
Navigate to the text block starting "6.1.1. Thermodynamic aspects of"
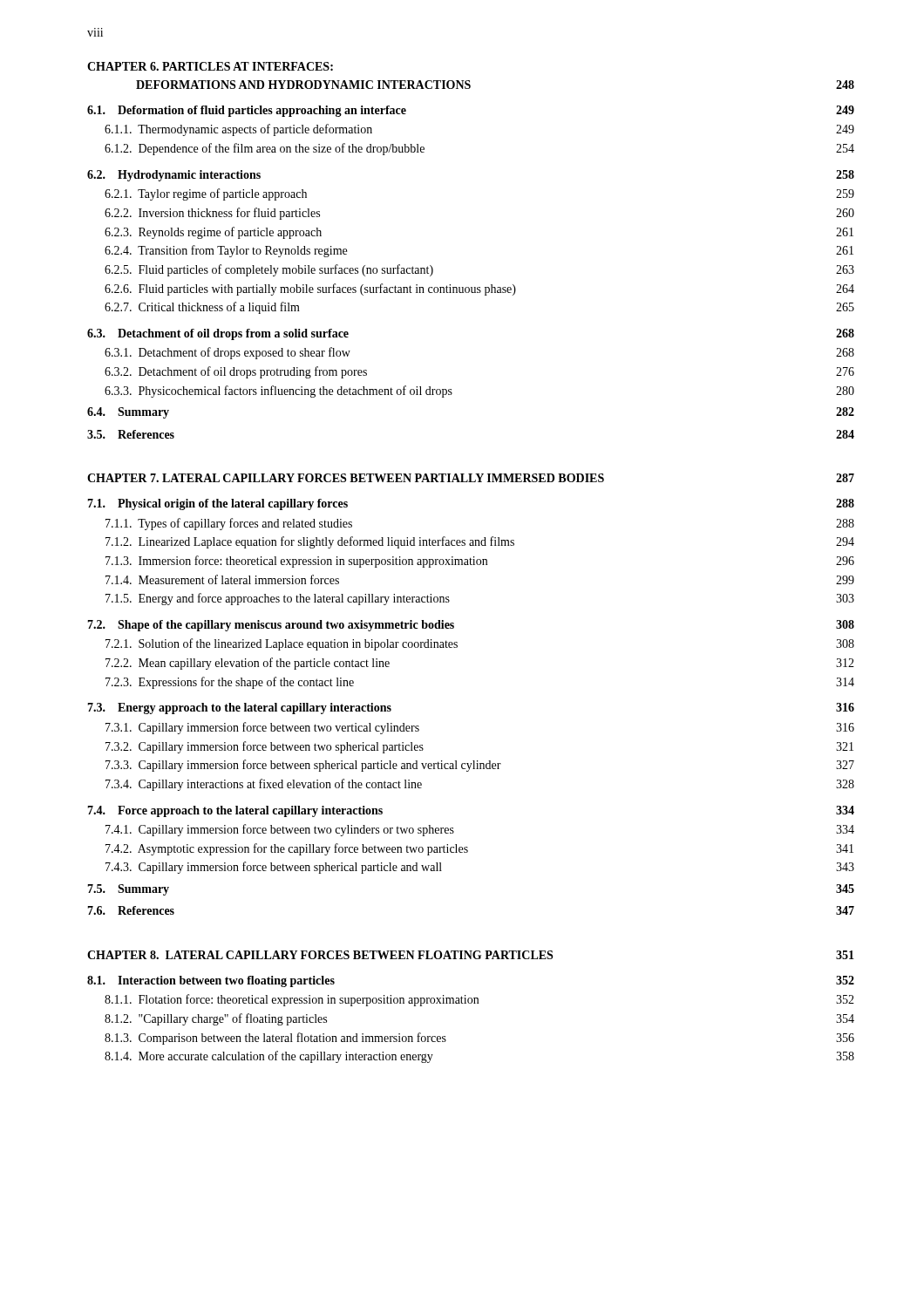239,129
